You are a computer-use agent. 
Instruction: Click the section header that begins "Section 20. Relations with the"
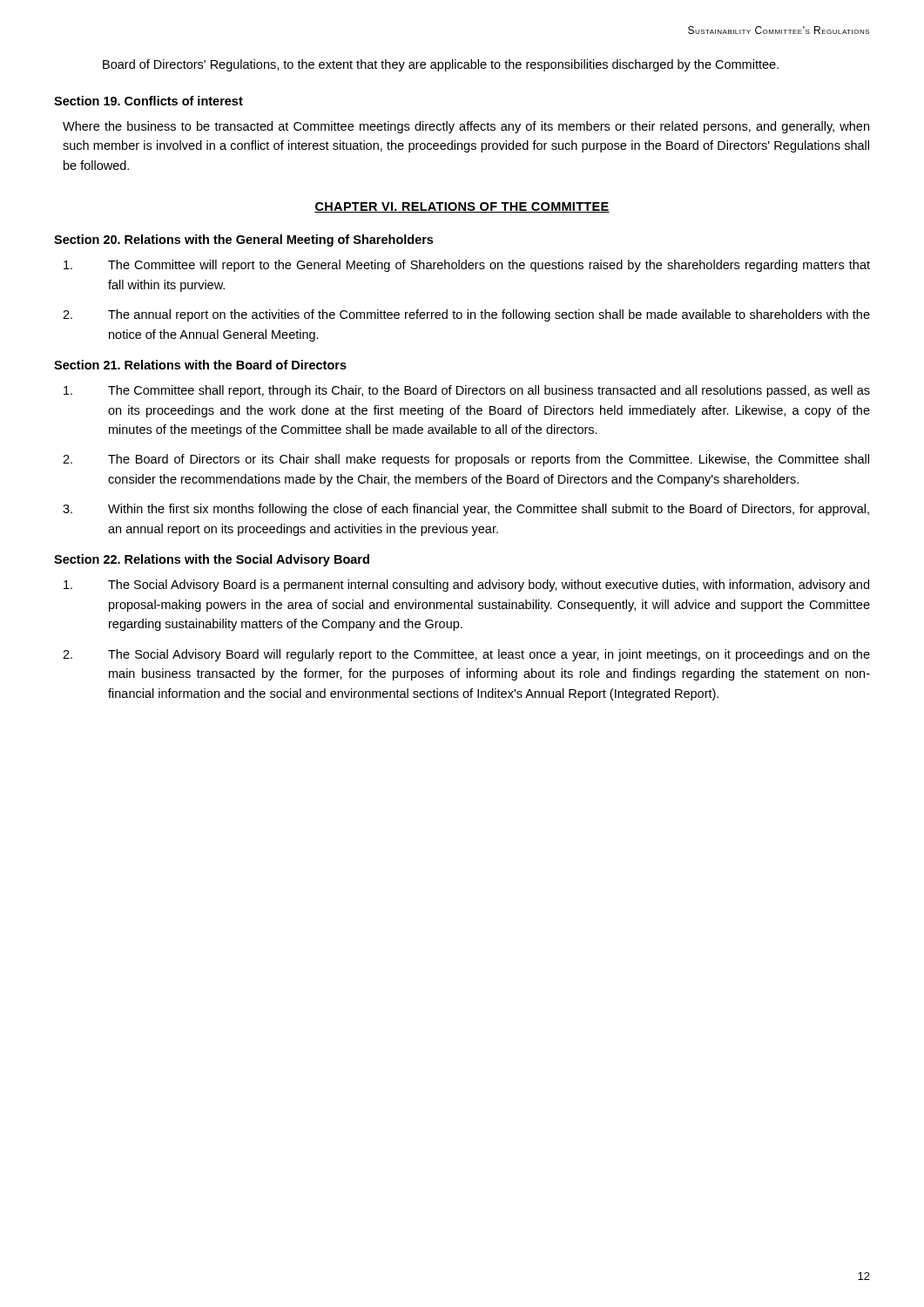pyautogui.click(x=244, y=240)
